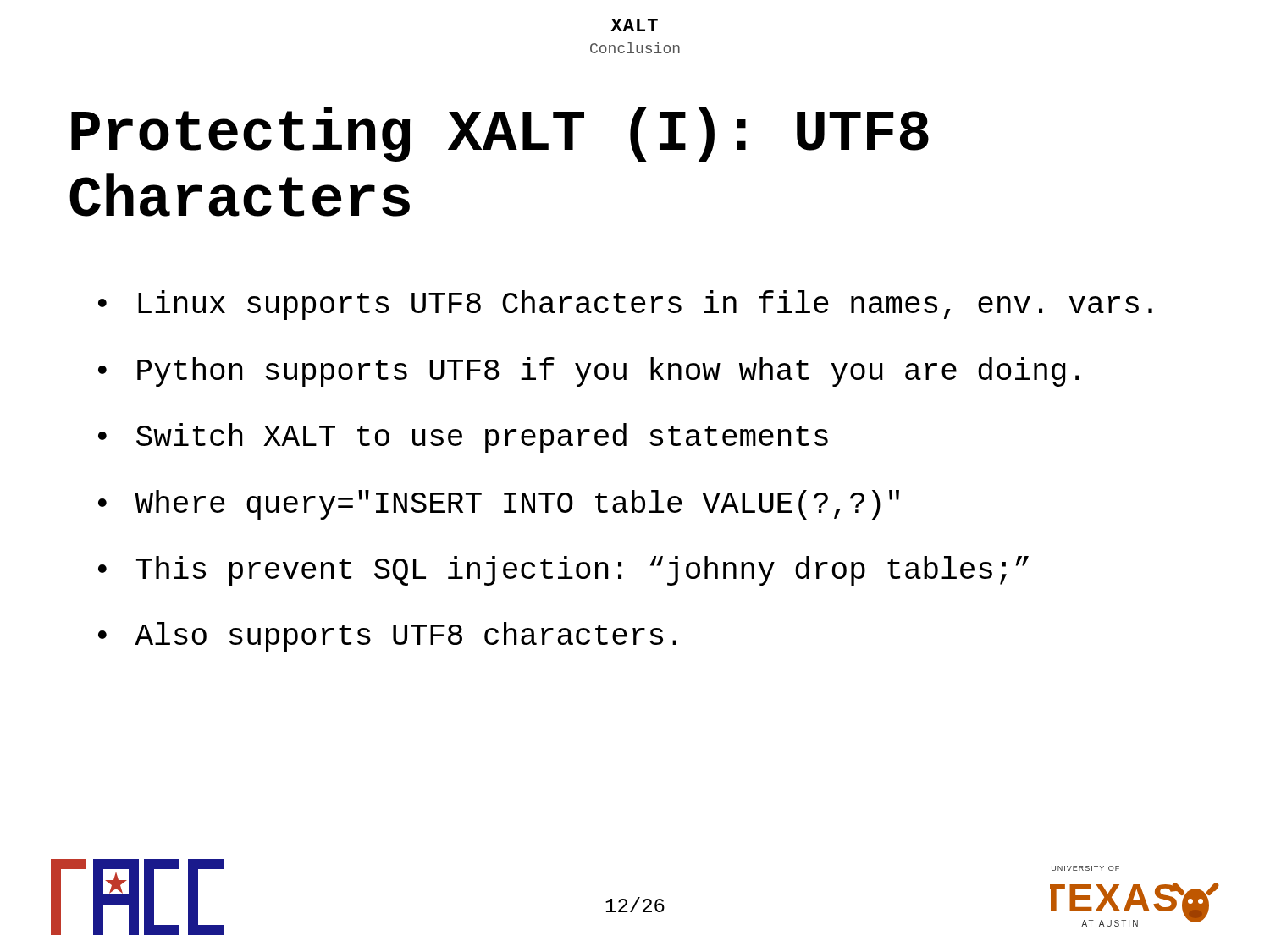The height and width of the screenshot is (952, 1270).
Task: Select the element starting "Protecting XALT (I): UTF8 Characters"
Action: pos(500,167)
